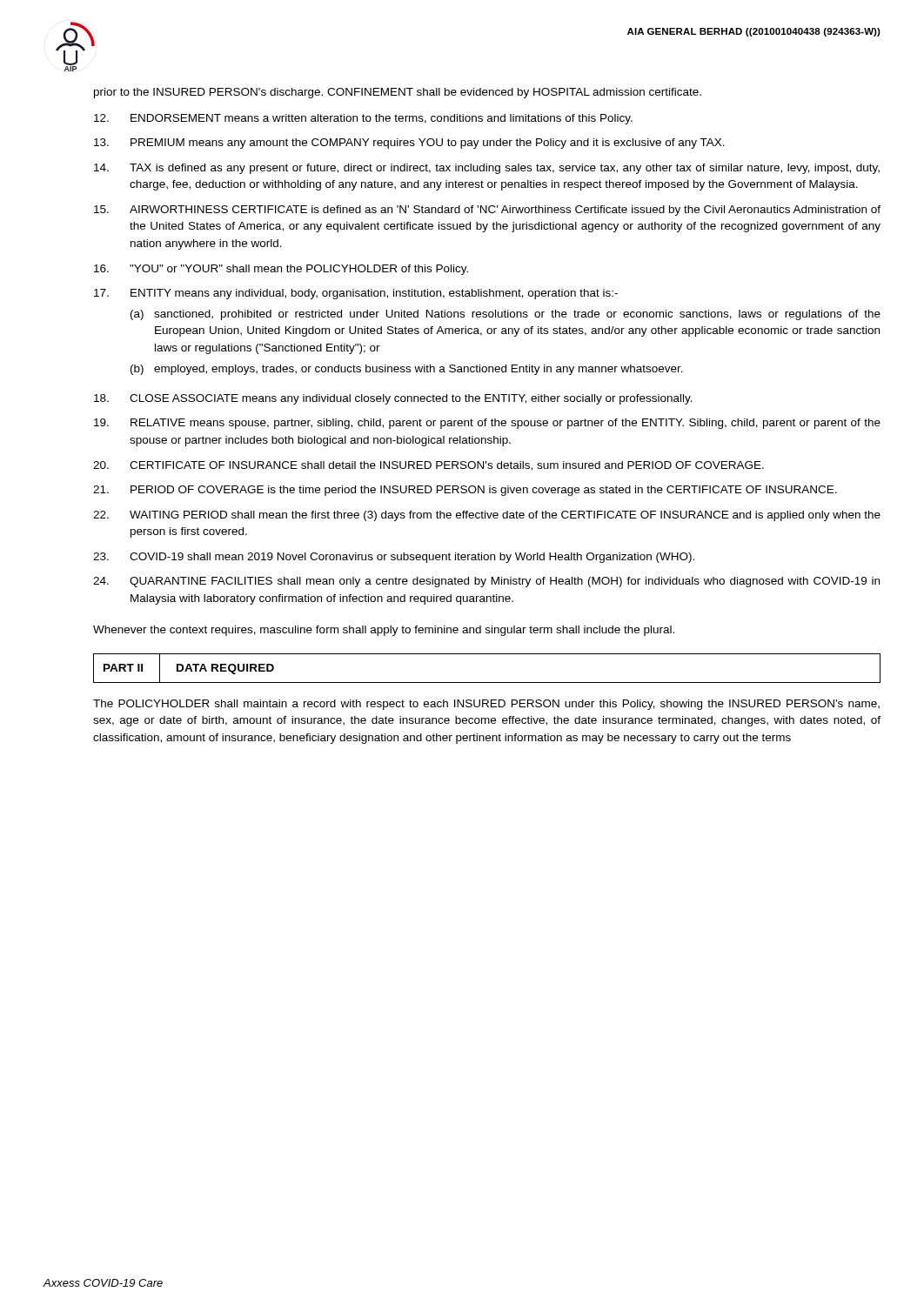Navigate to the text starting "13. PREMIUM means any amount the COMPANY"
This screenshot has height=1305, width=924.
click(x=487, y=143)
